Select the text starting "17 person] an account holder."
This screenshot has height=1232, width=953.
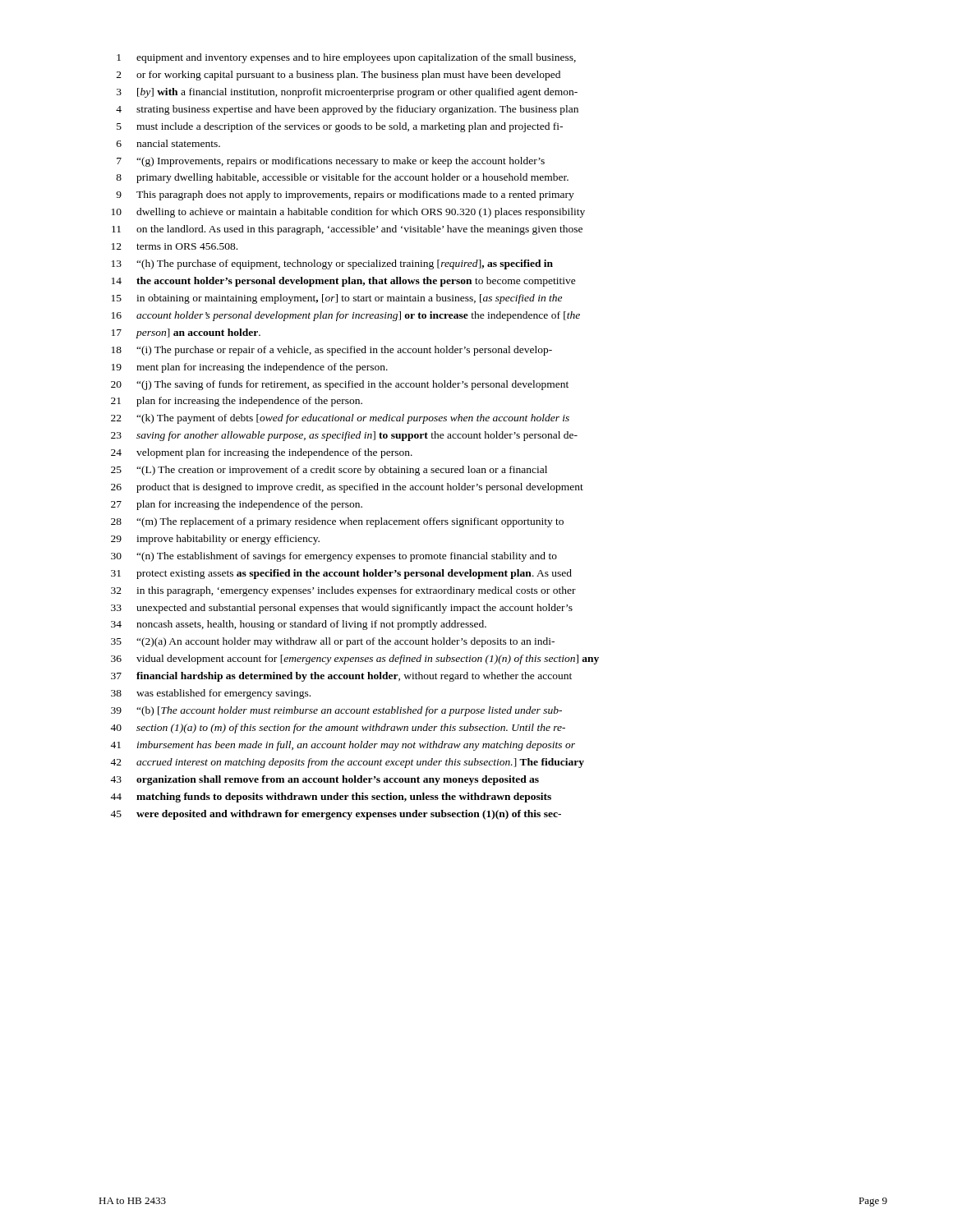coord(186,333)
